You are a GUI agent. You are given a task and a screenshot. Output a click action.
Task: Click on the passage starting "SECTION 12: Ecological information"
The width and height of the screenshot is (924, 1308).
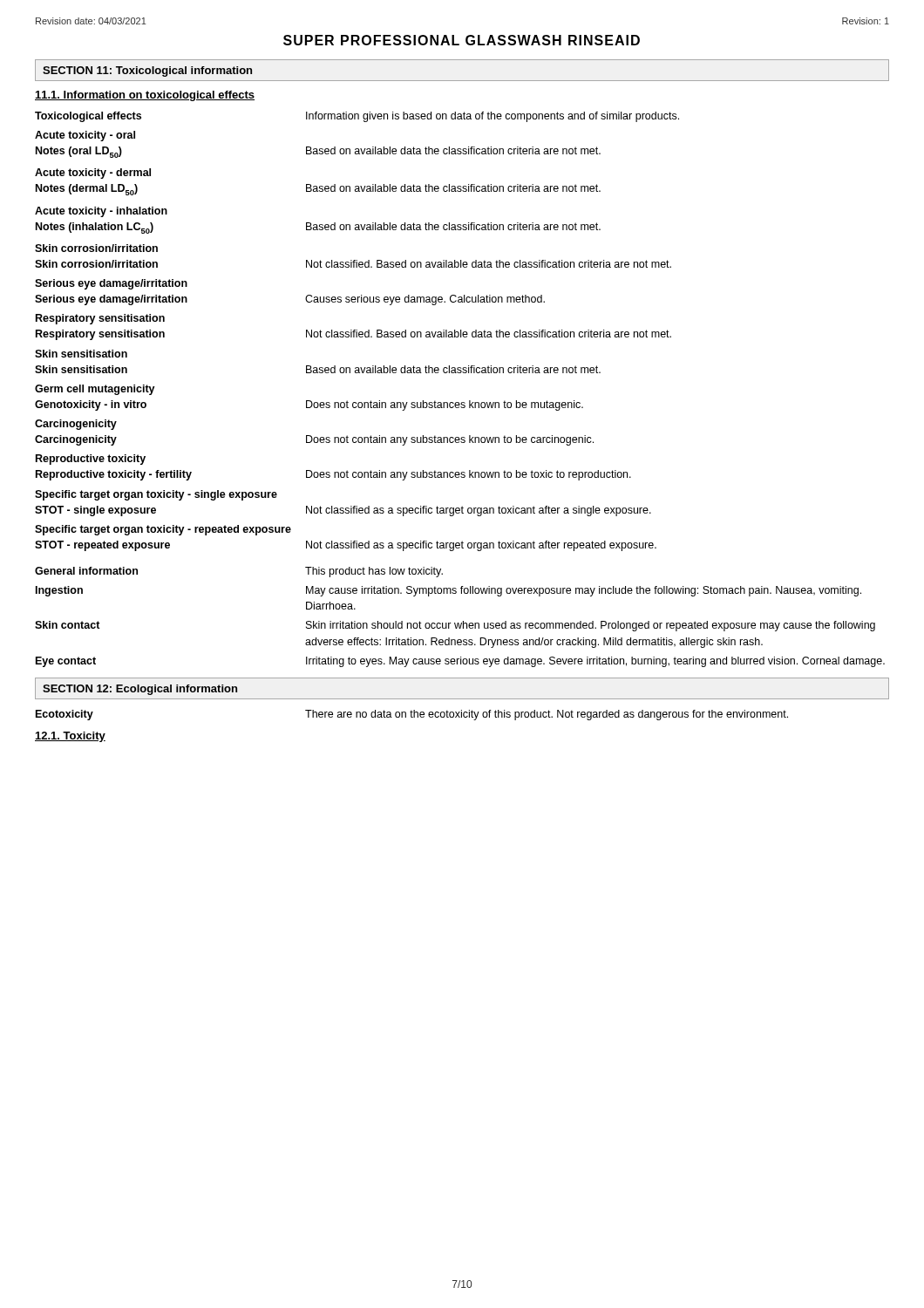coord(140,688)
